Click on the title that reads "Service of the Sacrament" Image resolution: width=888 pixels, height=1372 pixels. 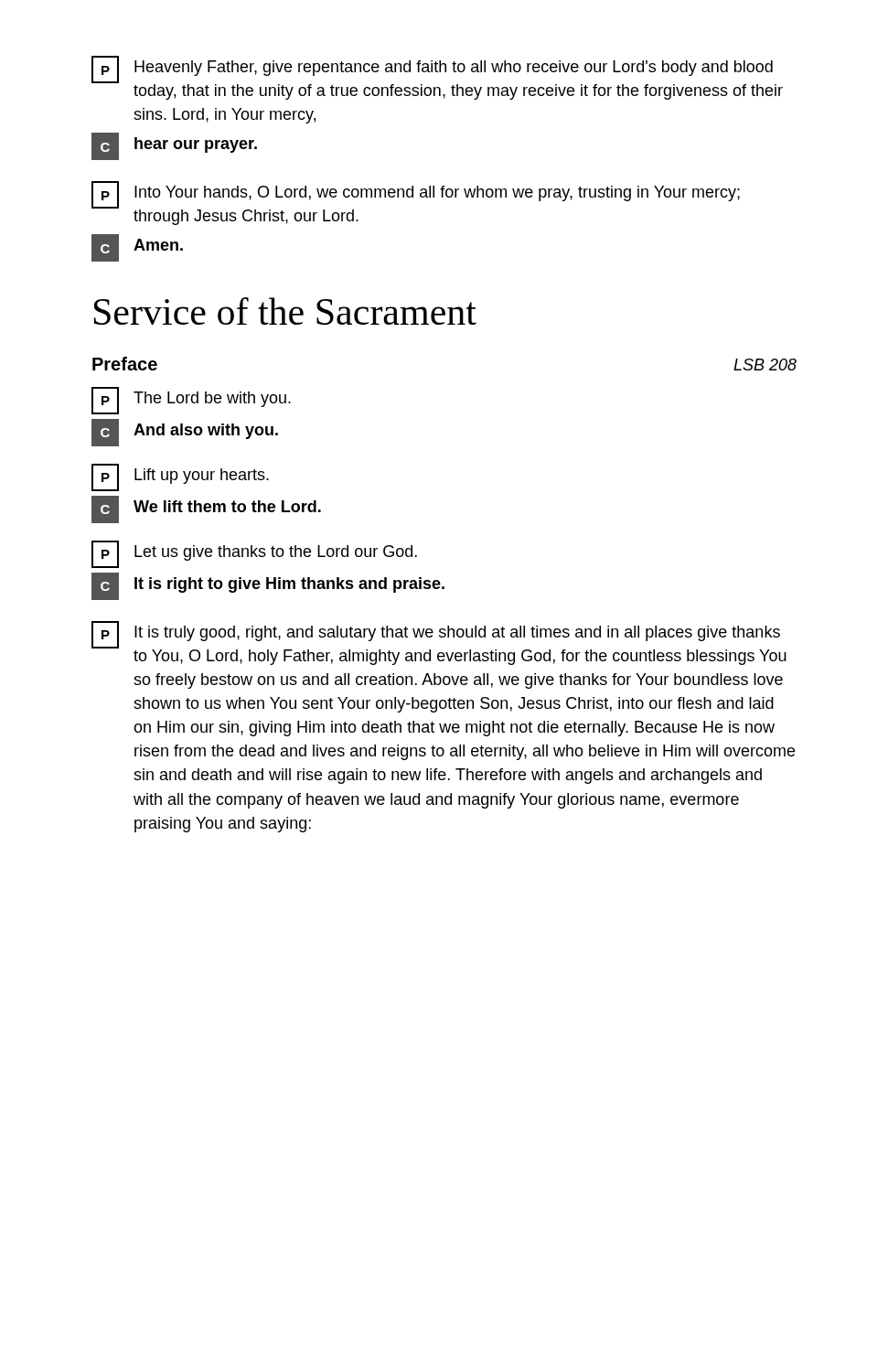pyautogui.click(x=444, y=313)
